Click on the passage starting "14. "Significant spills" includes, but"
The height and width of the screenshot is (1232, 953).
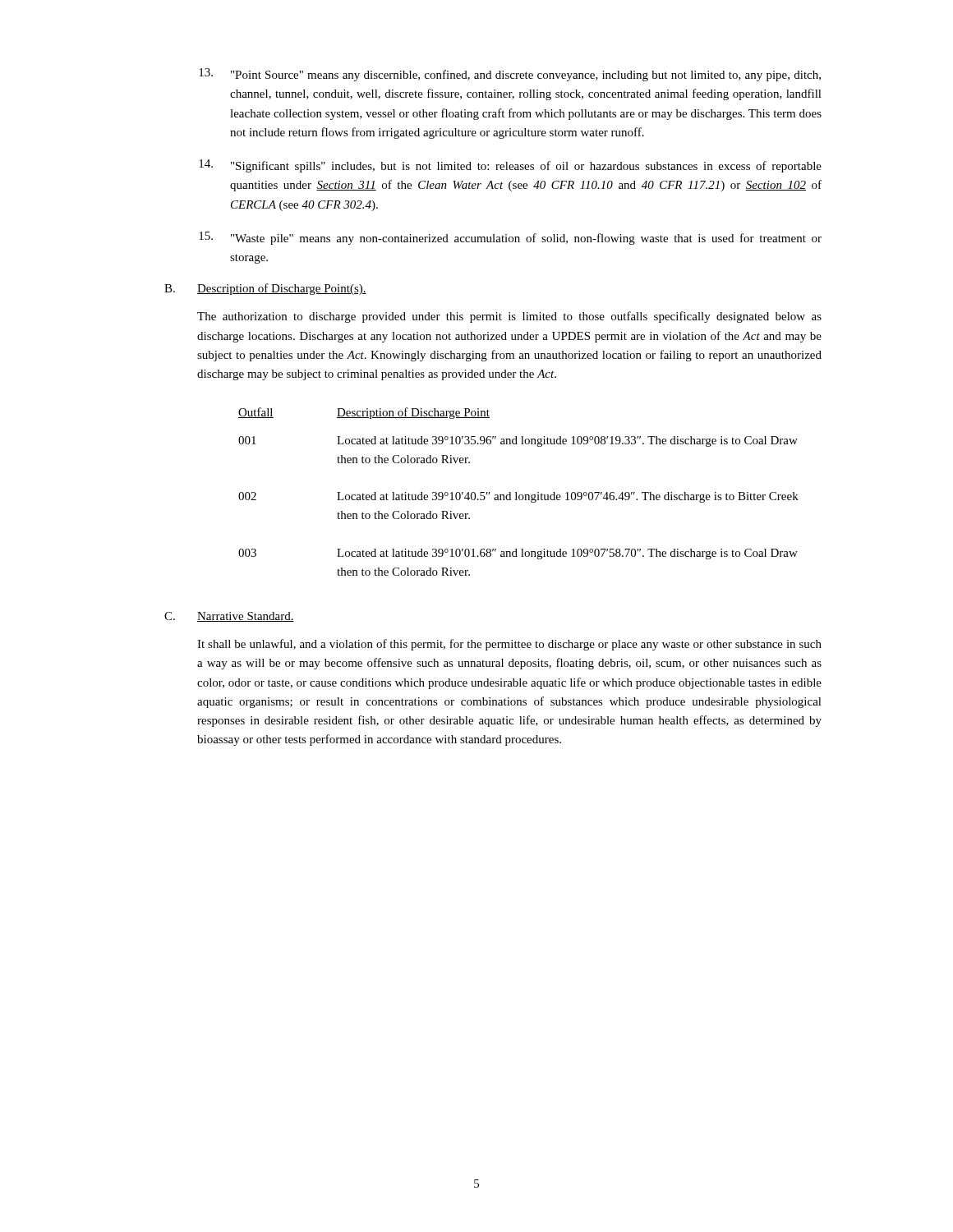coord(493,185)
